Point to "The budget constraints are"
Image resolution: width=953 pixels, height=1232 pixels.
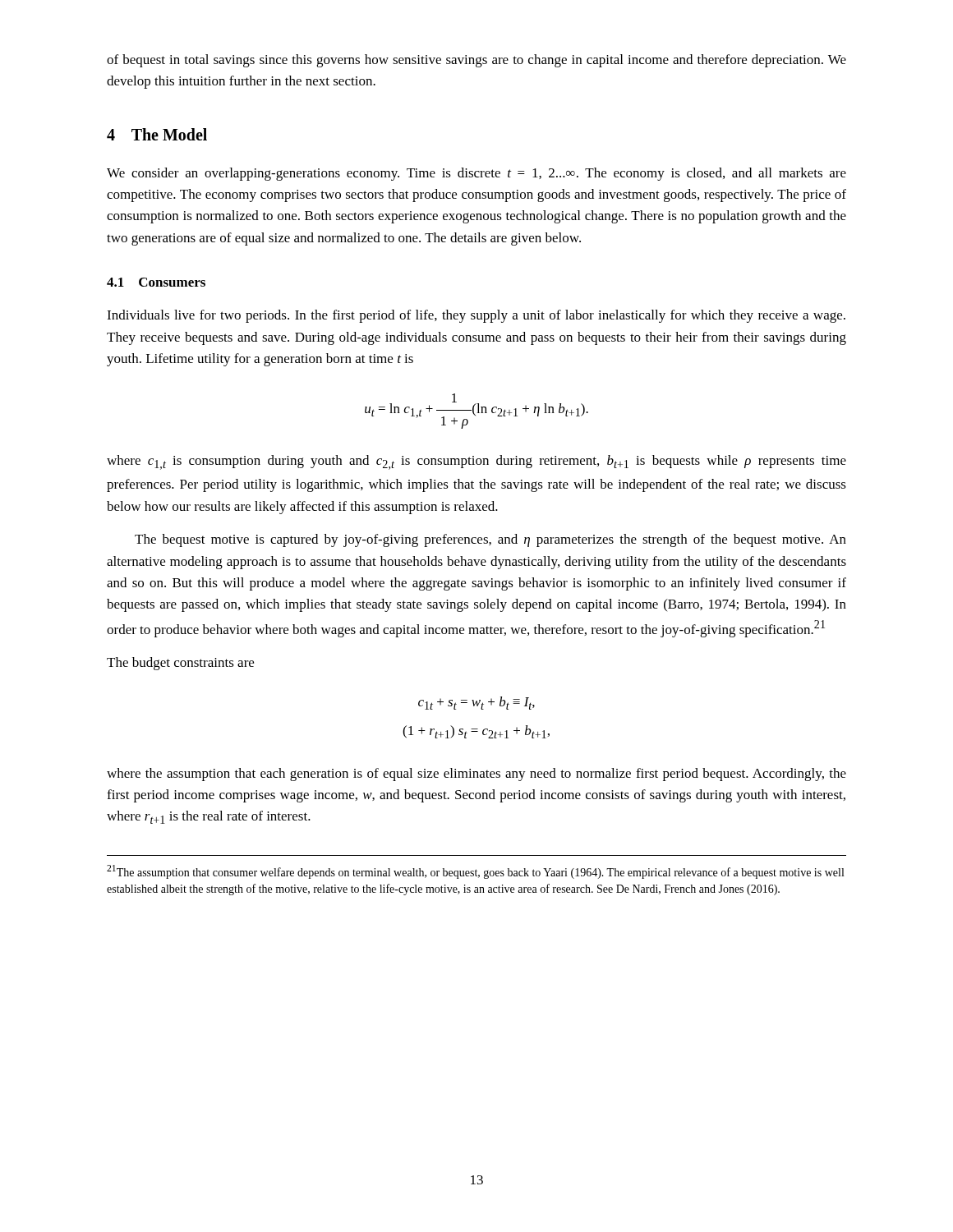(180, 664)
